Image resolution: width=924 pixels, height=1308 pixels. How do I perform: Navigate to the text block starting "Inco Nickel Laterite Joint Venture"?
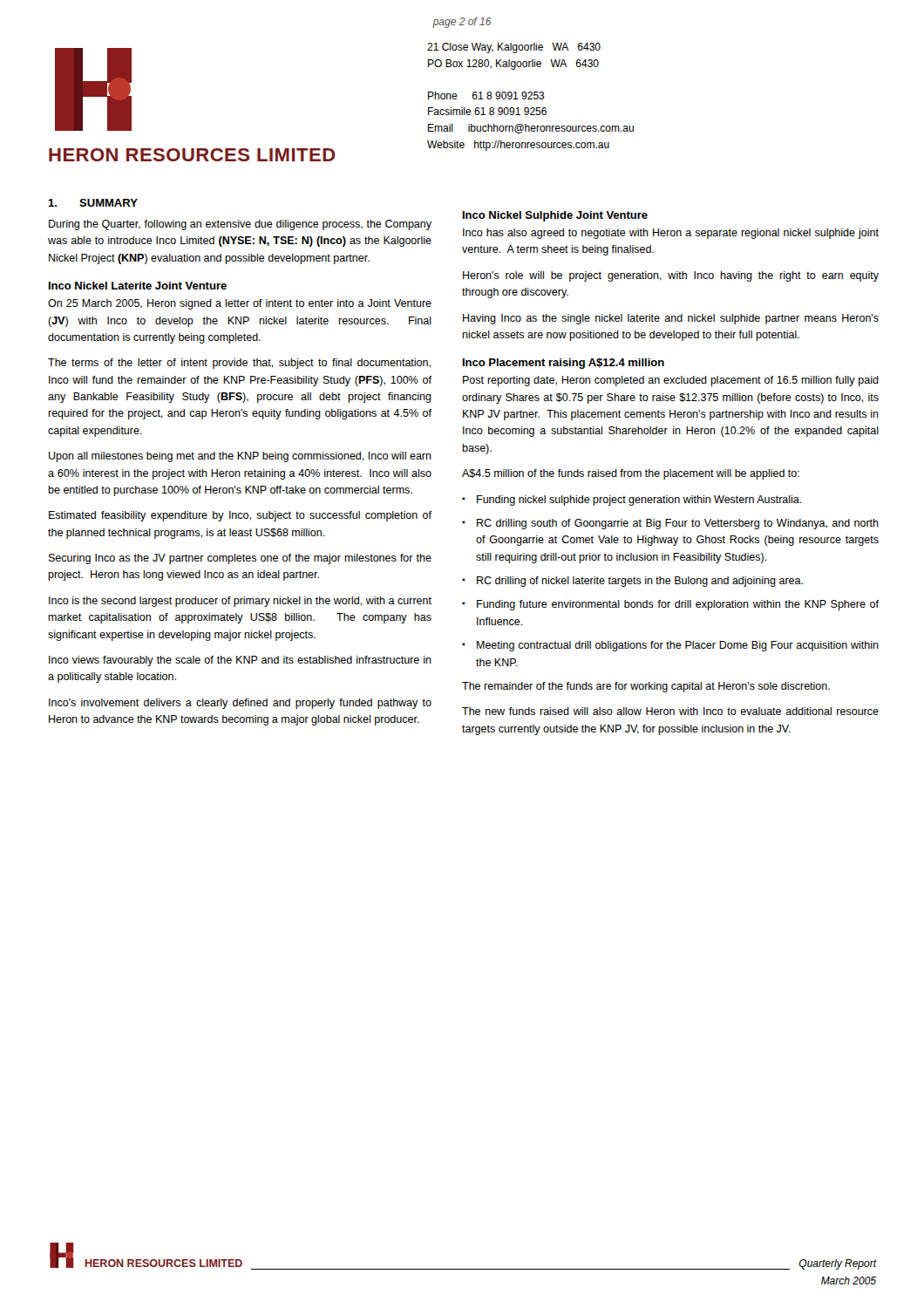coord(137,286)
